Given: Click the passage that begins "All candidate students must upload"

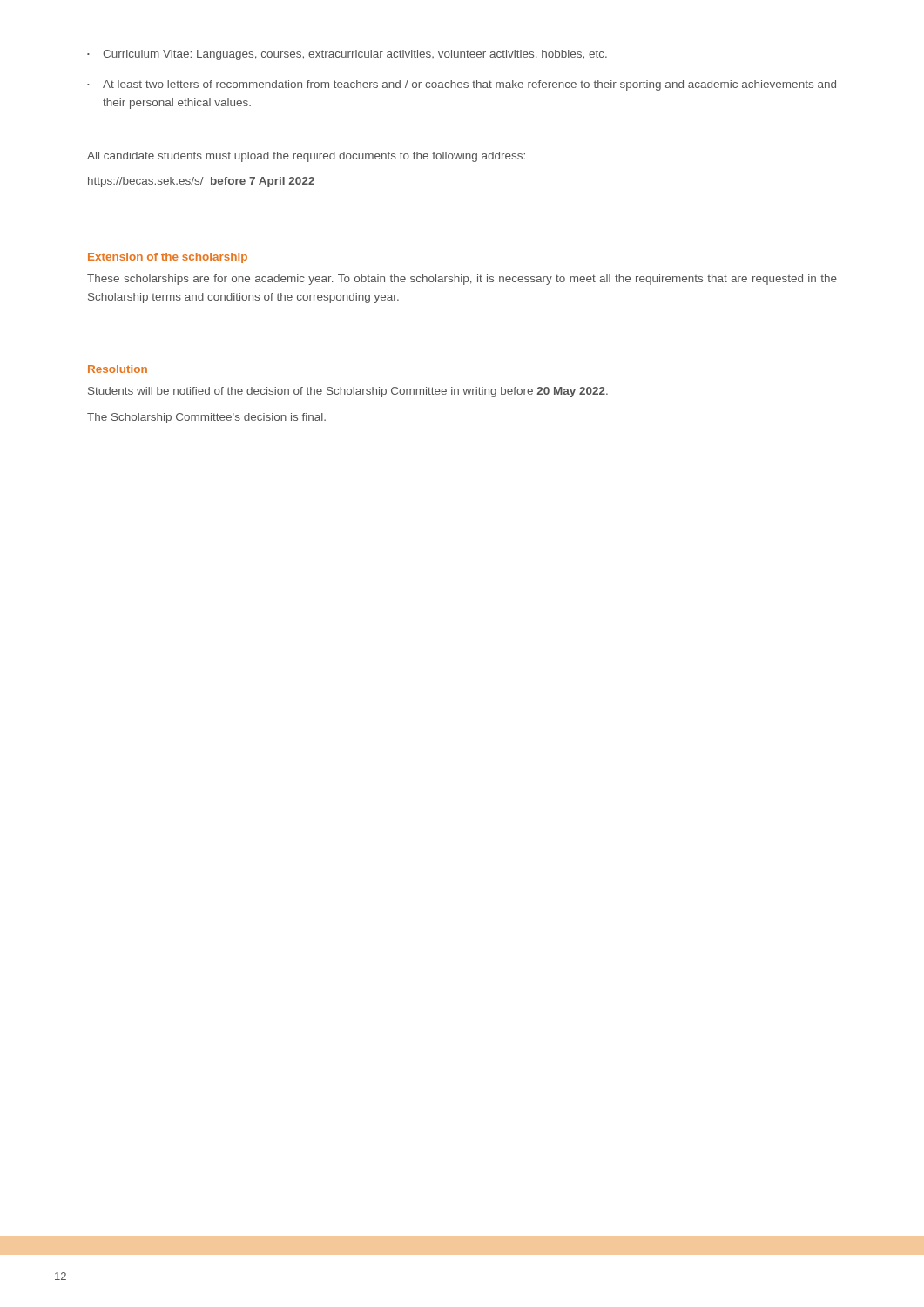Looking at the screenshot, I should (307, 155).
